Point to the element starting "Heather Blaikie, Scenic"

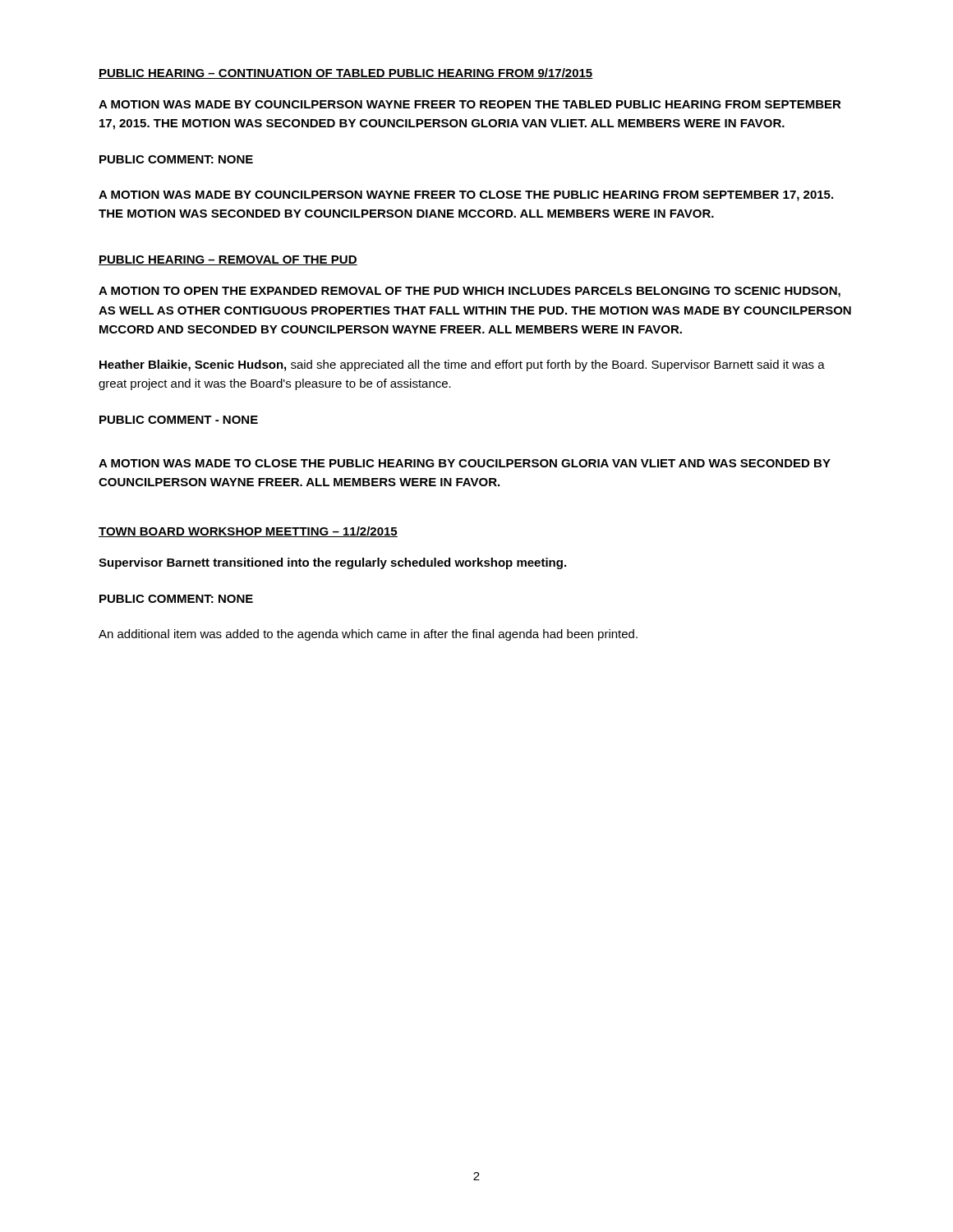pos(461,374)
